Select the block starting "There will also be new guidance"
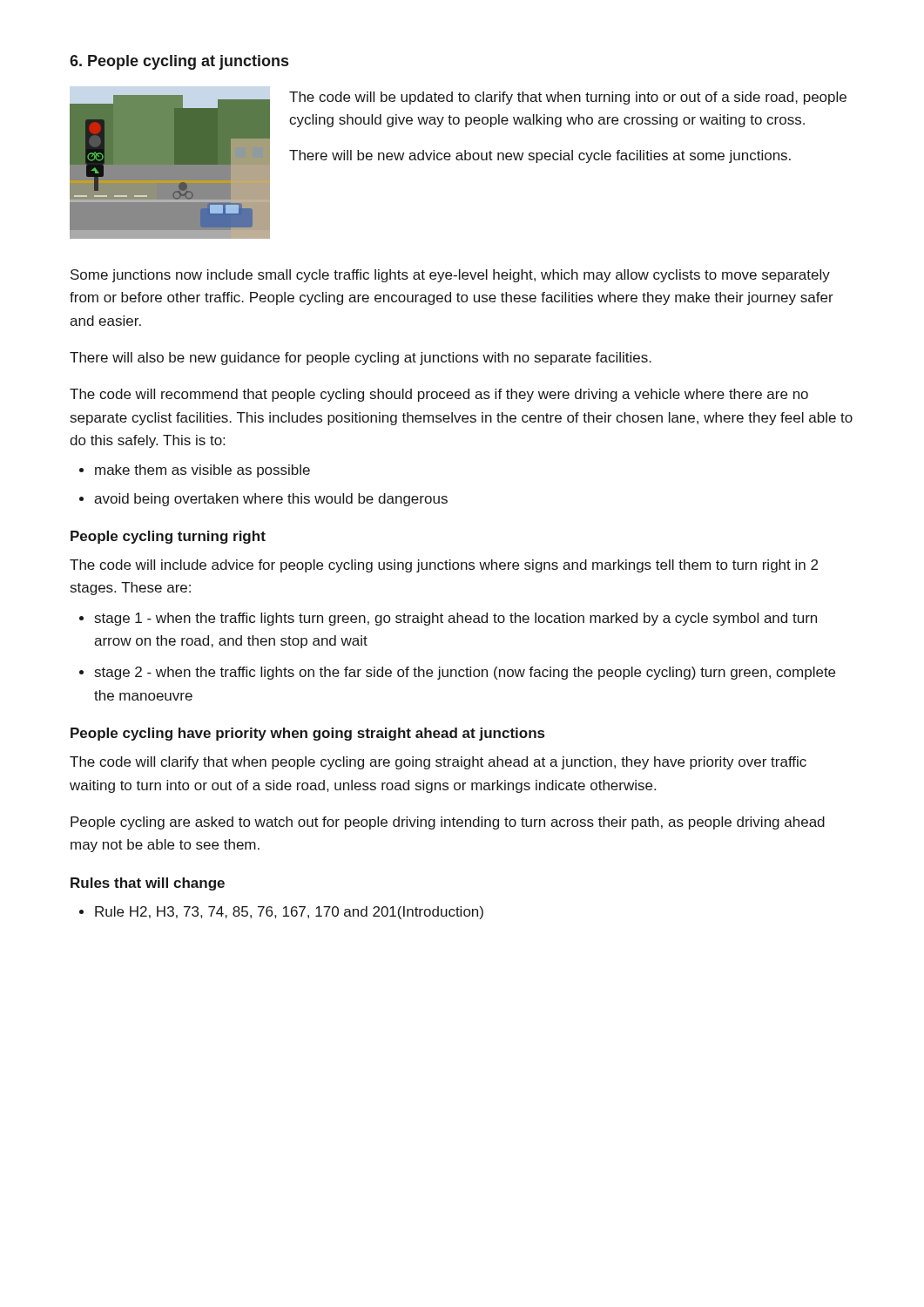The width and height of the screenshot is (924, 1307). pyautogui.click(x=361, y=358)
